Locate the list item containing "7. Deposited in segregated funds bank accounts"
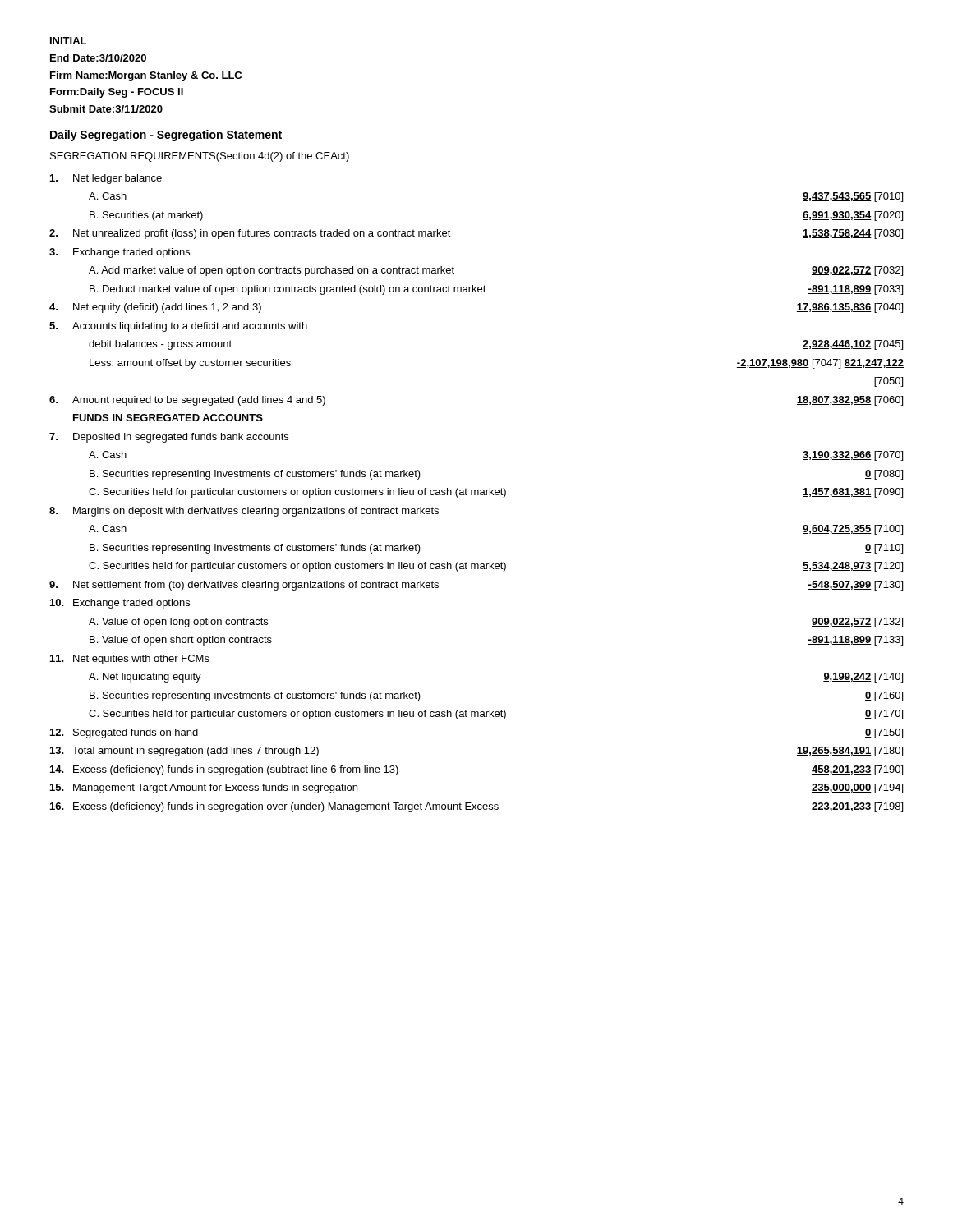 pos(169,438)
